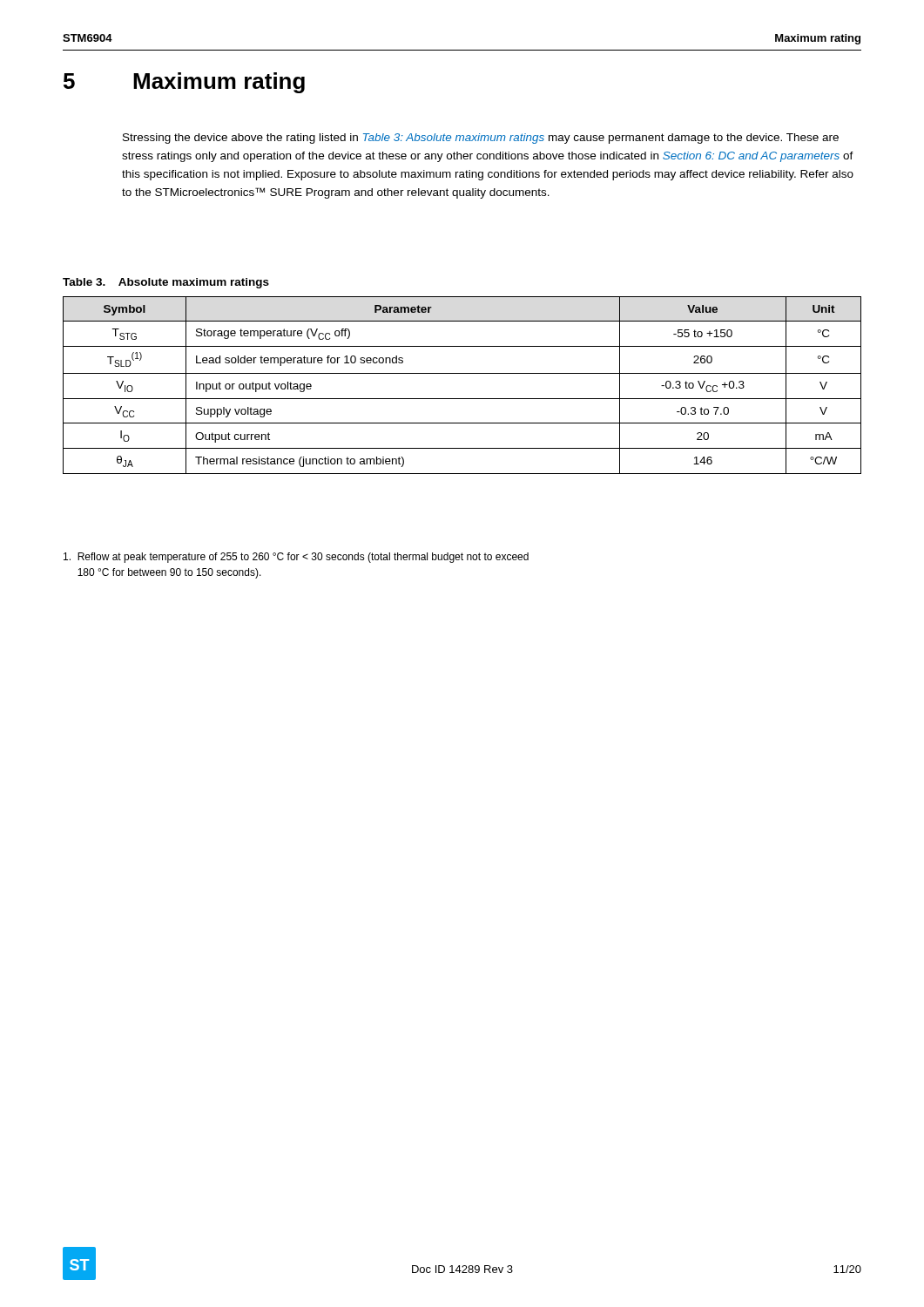Image resolution: width=924 pixels, height=1307 pixels.
Task: Select a table
Action: tap(462, 385)
